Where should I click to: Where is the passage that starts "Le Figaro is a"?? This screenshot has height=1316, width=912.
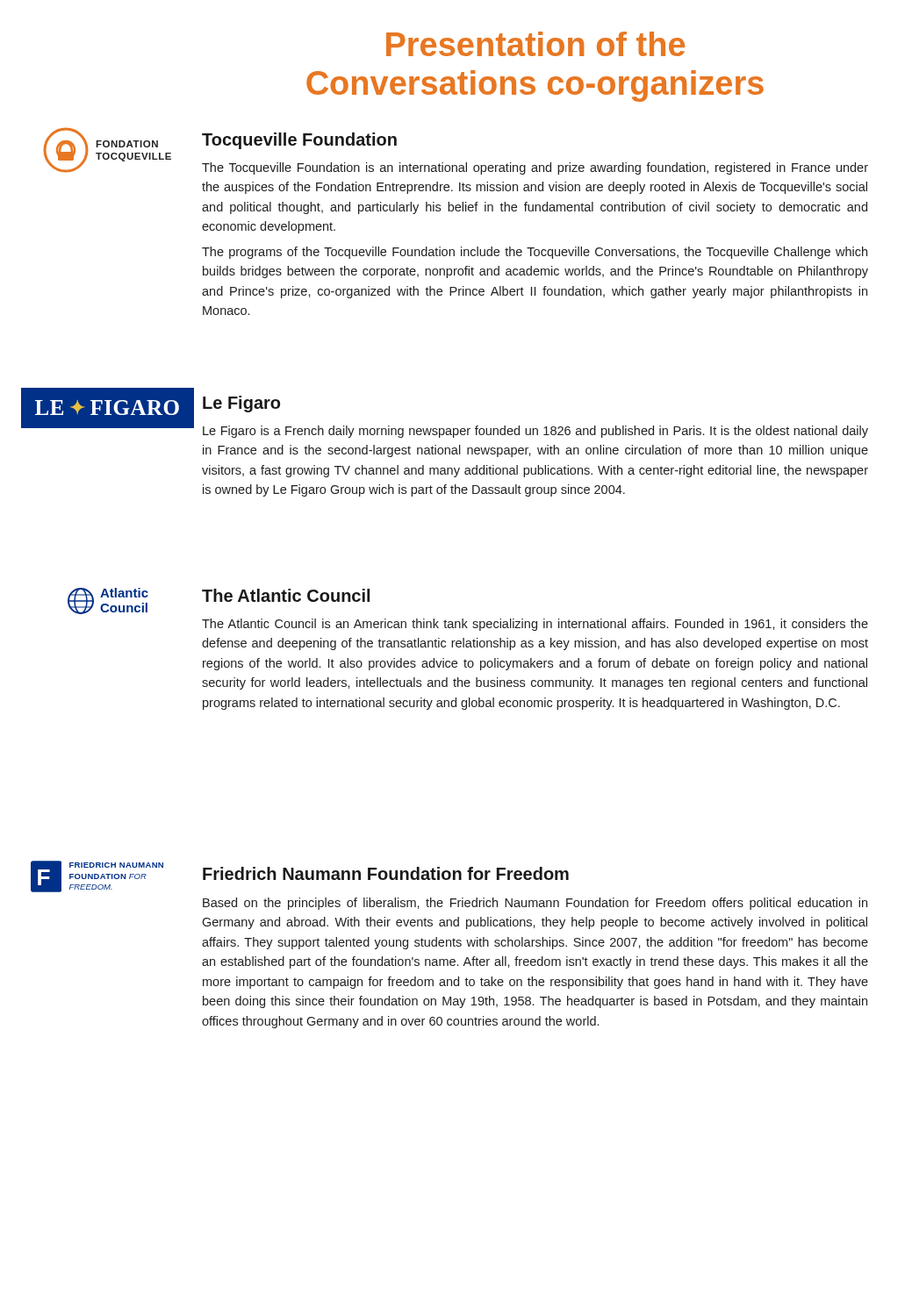point(535,461)
